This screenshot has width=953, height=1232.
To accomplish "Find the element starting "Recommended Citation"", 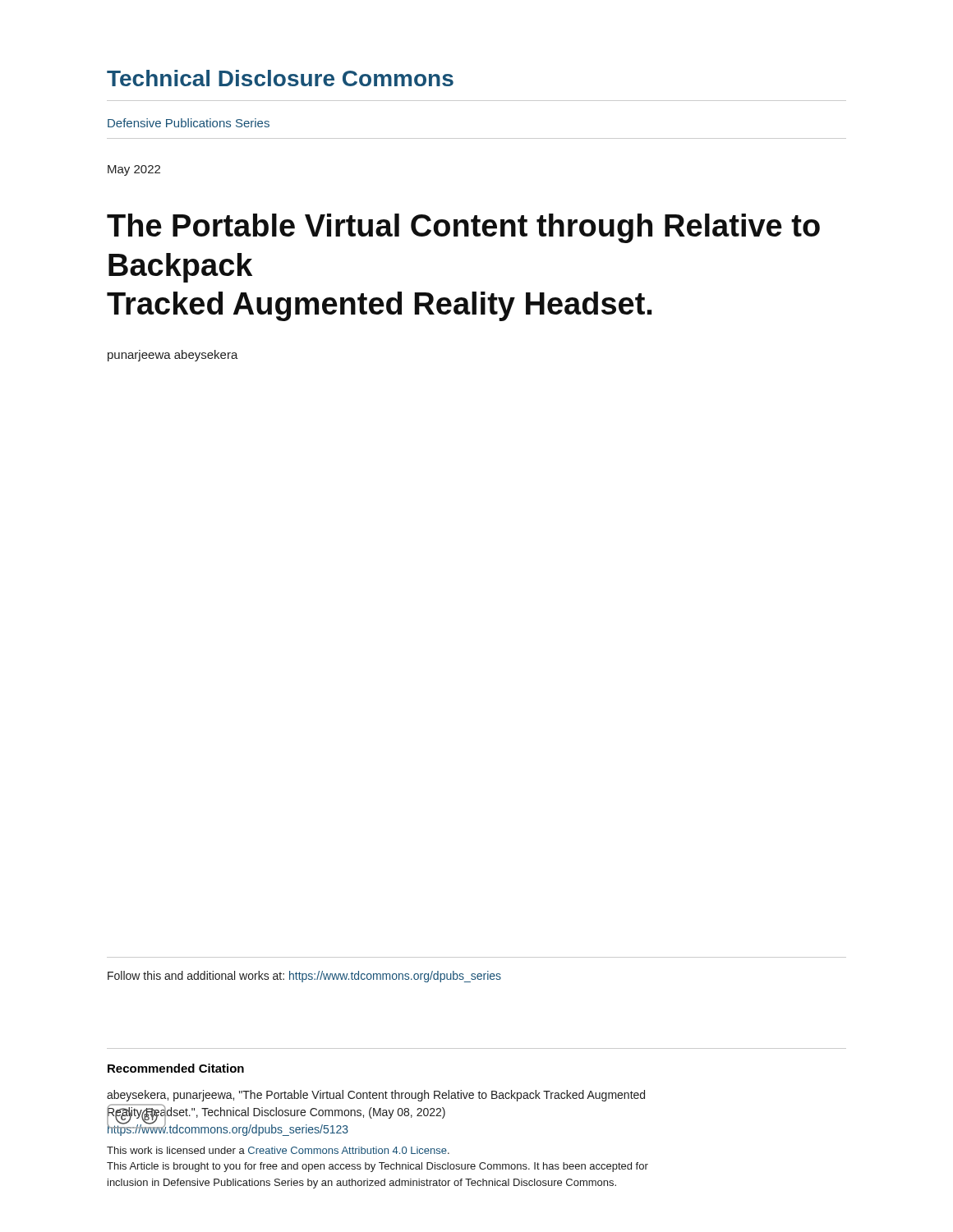I will coord(176,1068).
